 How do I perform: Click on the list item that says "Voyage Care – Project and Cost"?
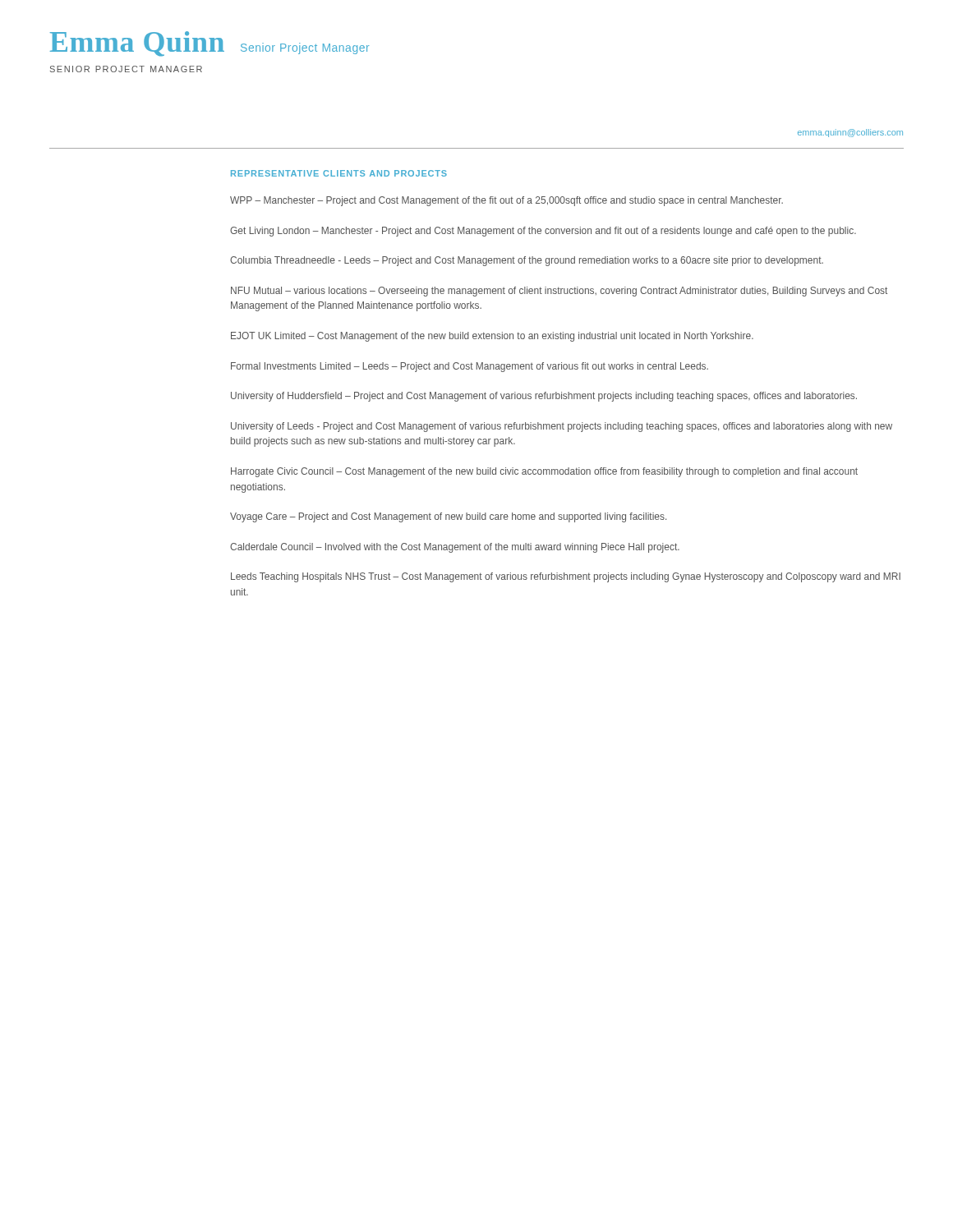(x=449, y=517)
